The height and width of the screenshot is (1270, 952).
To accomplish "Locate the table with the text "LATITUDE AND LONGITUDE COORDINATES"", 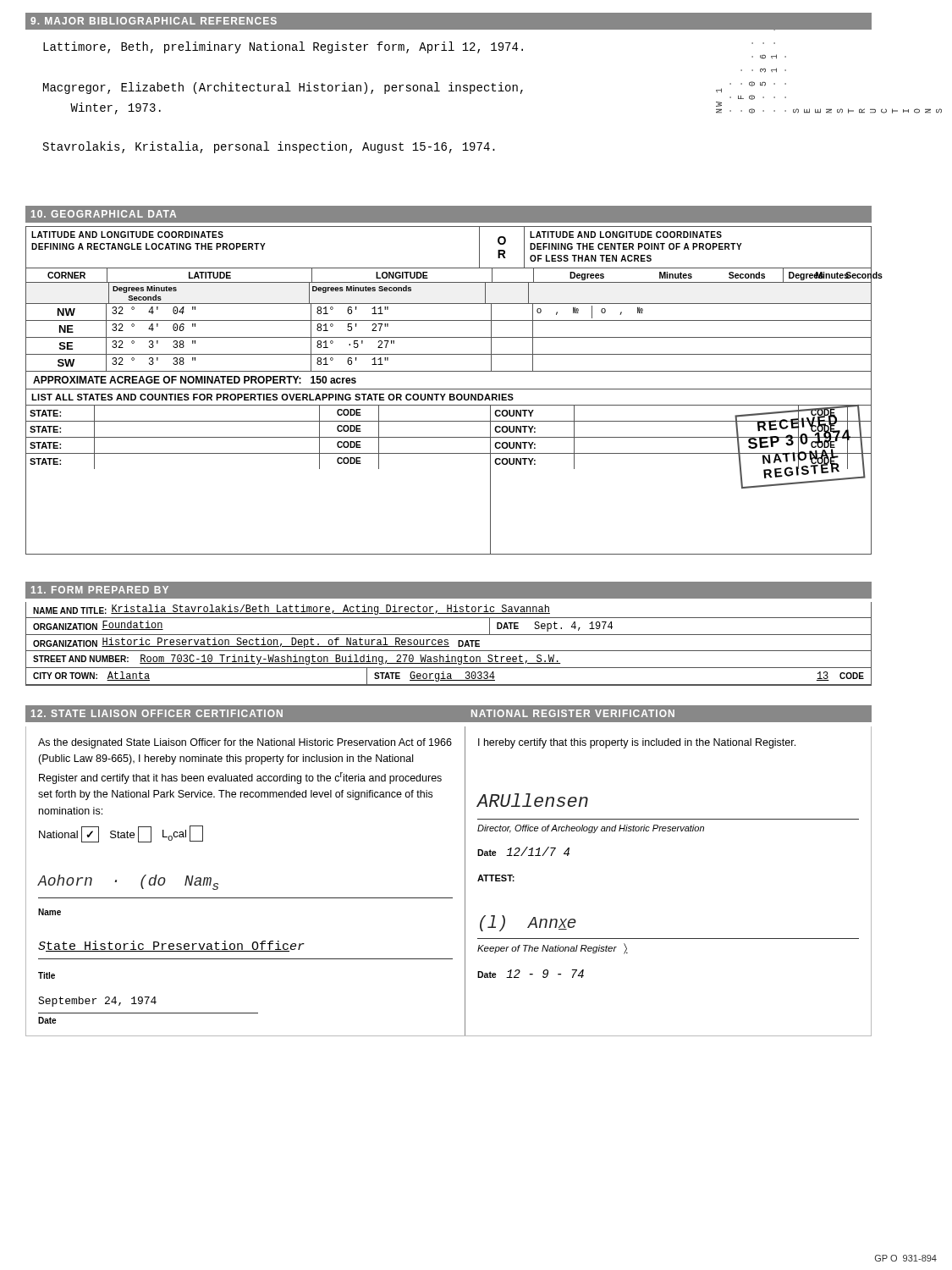I will [449, 390].
